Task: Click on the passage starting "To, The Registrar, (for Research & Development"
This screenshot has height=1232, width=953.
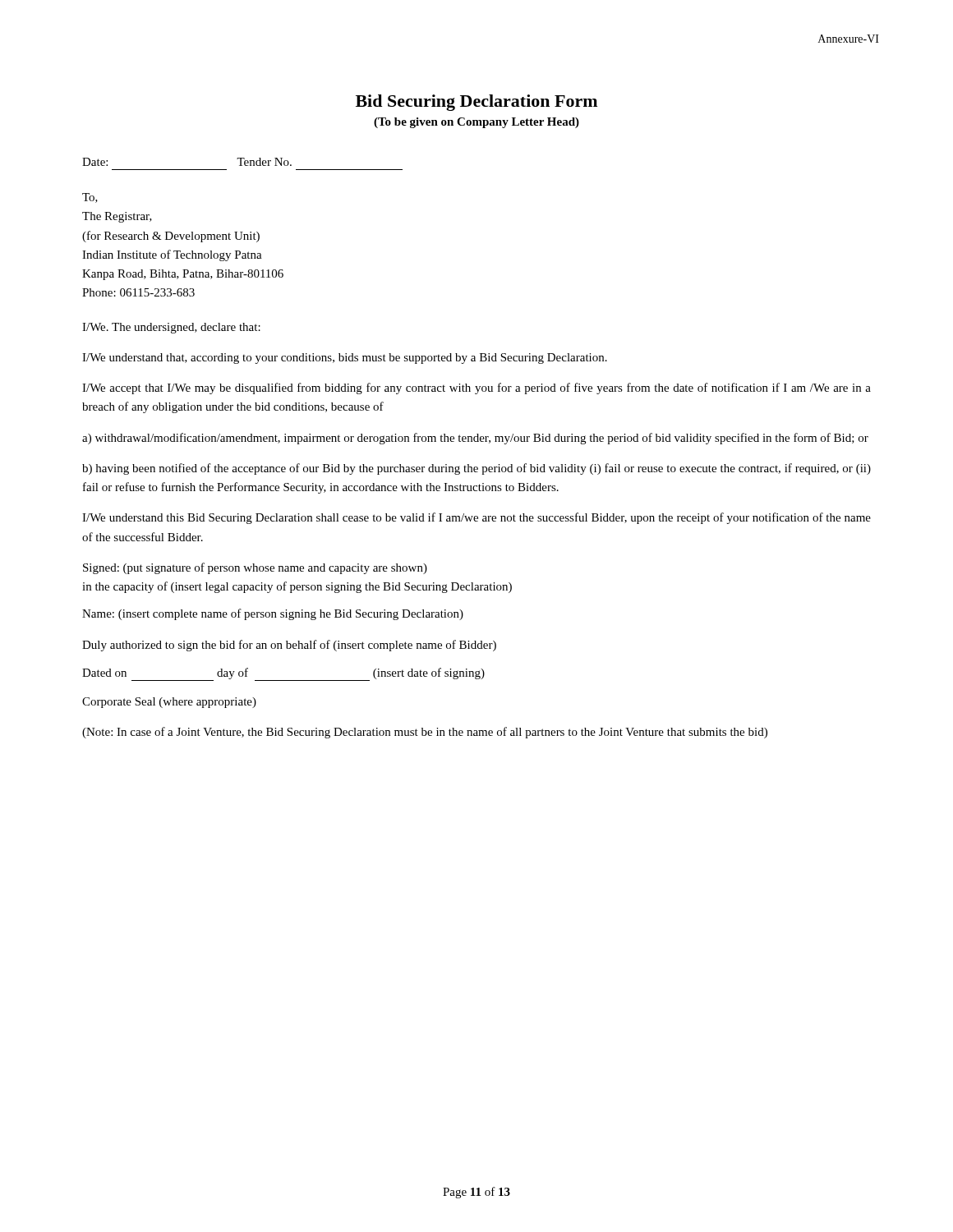Action: [183, 245]
